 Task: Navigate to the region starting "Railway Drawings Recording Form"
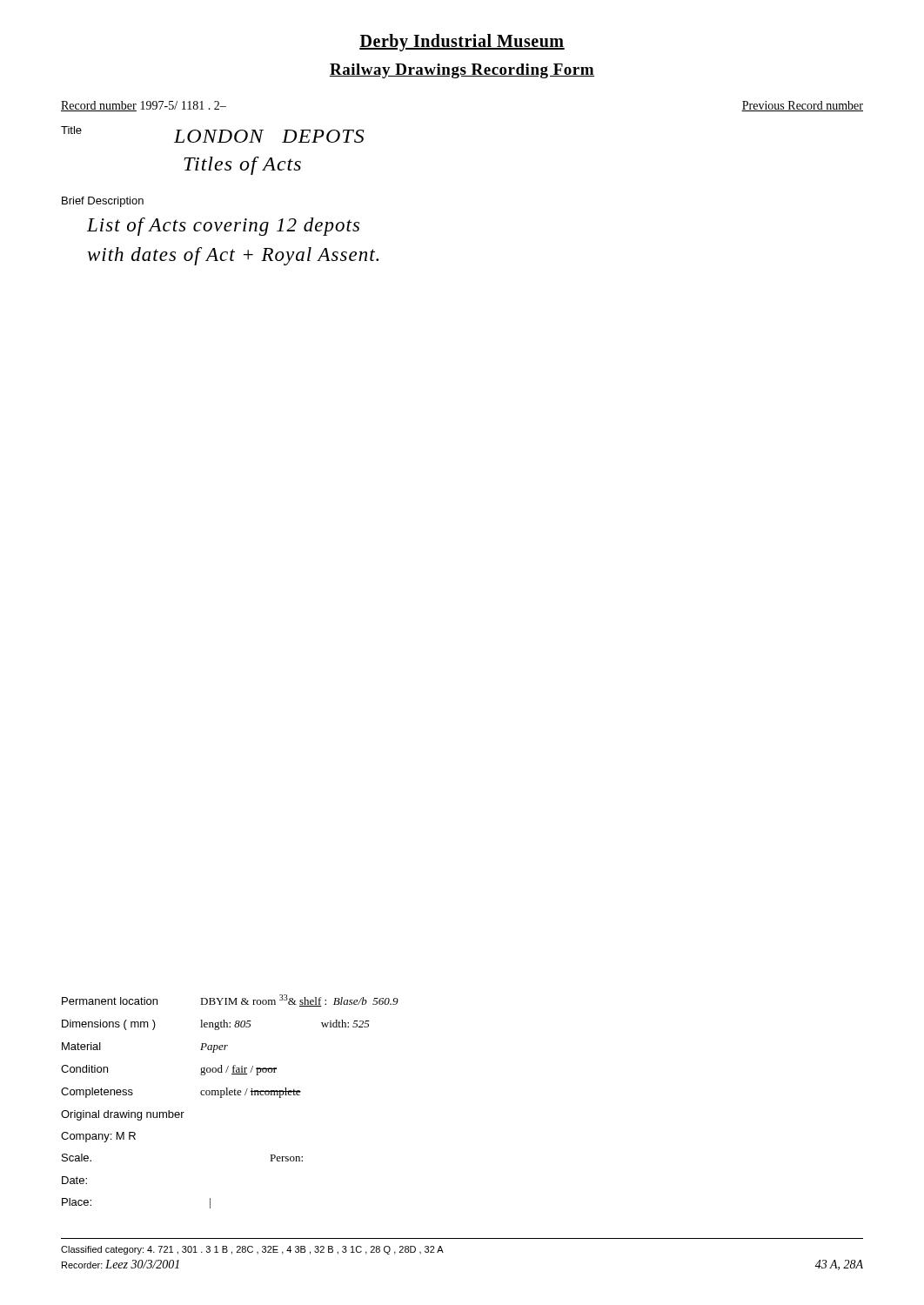coord(462,69)
